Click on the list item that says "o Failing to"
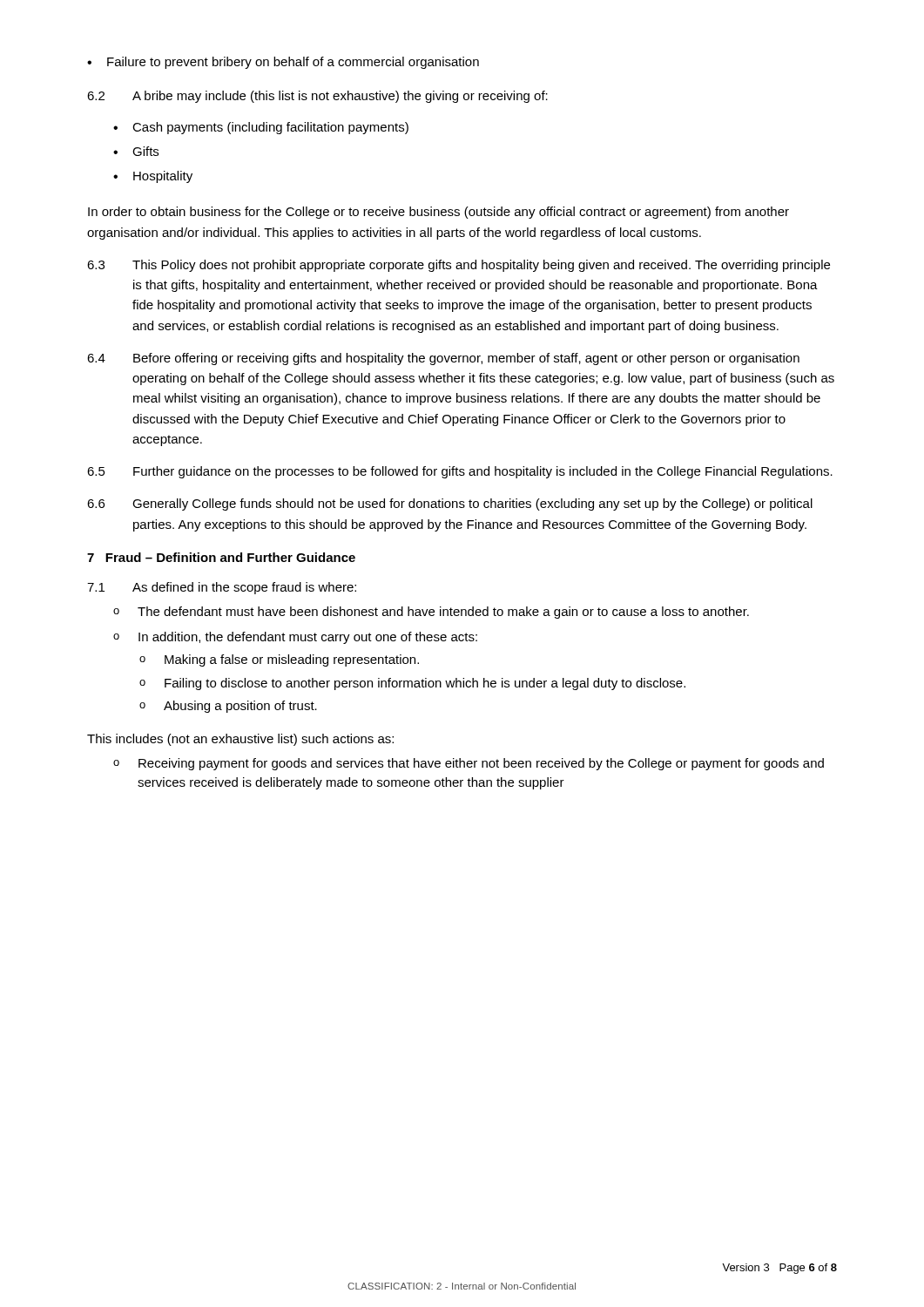This screenshot has height=1307, width=924. pos(413,683)
